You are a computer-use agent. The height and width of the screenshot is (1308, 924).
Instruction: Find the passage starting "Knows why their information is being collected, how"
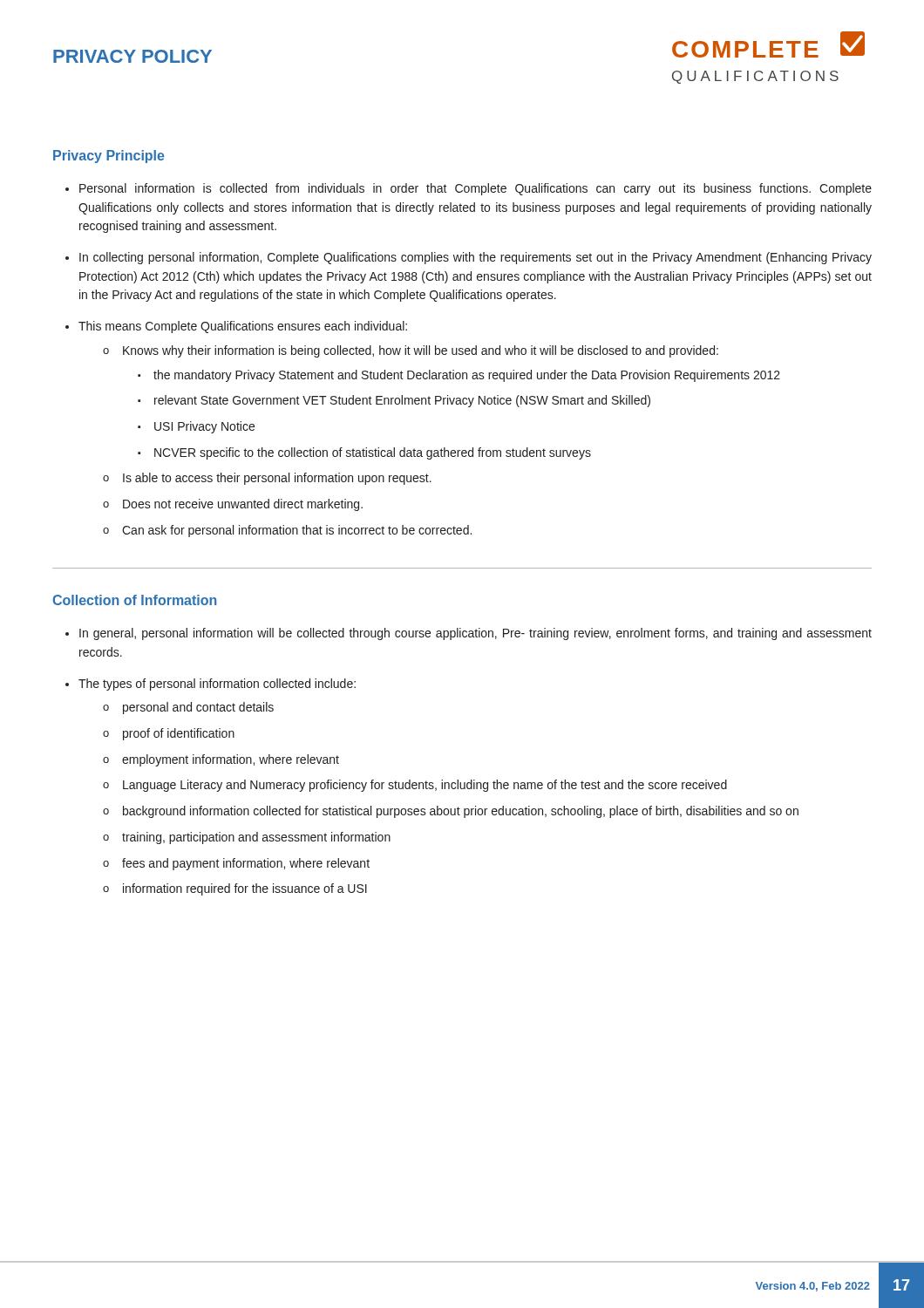497,403
